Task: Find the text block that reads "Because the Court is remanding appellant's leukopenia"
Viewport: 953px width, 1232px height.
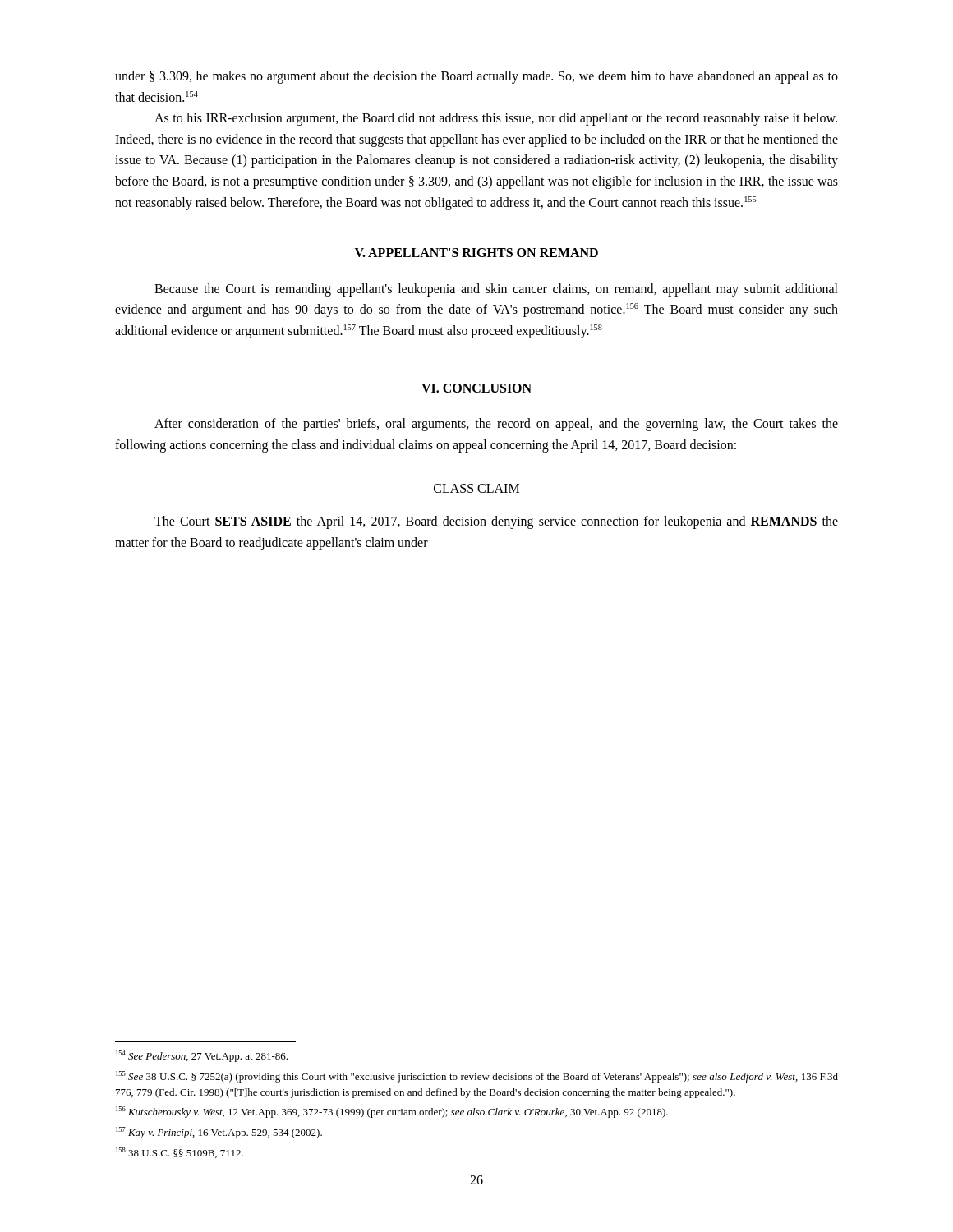Action: click(x=476, y=310)
